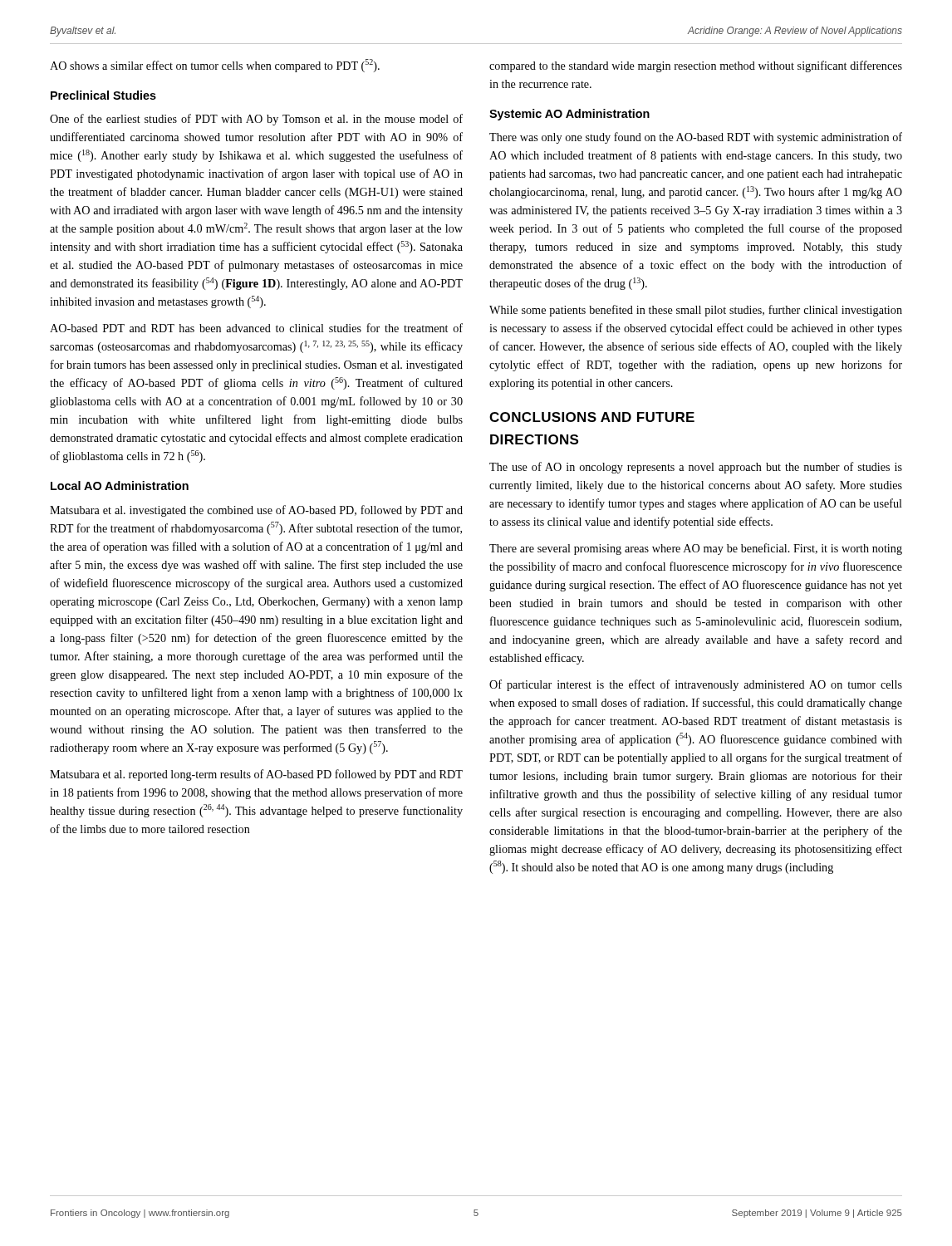Select the text block containing "There are several promising areas where"

point(696,603)
